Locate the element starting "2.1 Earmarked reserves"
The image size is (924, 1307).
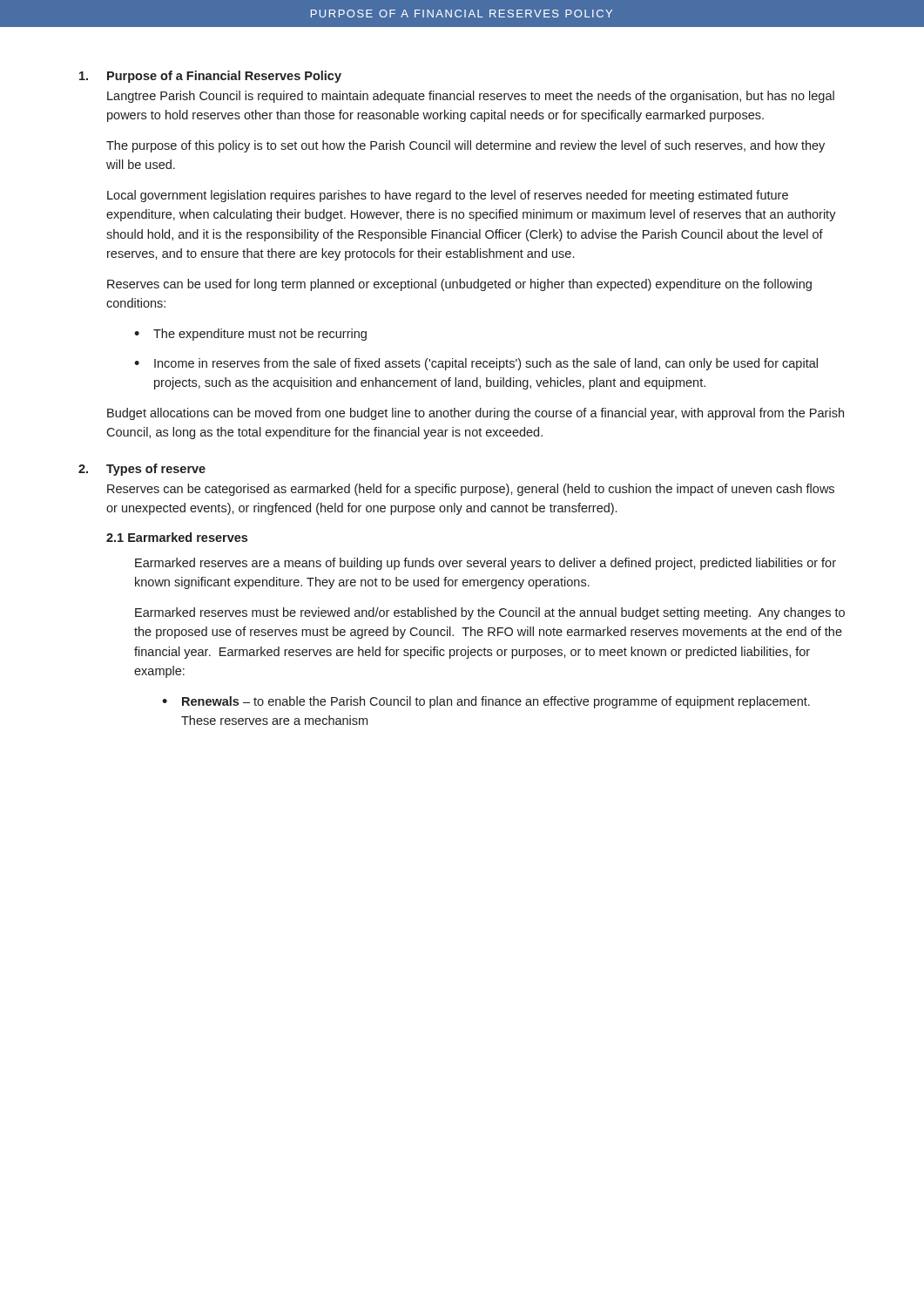[177, 537]
